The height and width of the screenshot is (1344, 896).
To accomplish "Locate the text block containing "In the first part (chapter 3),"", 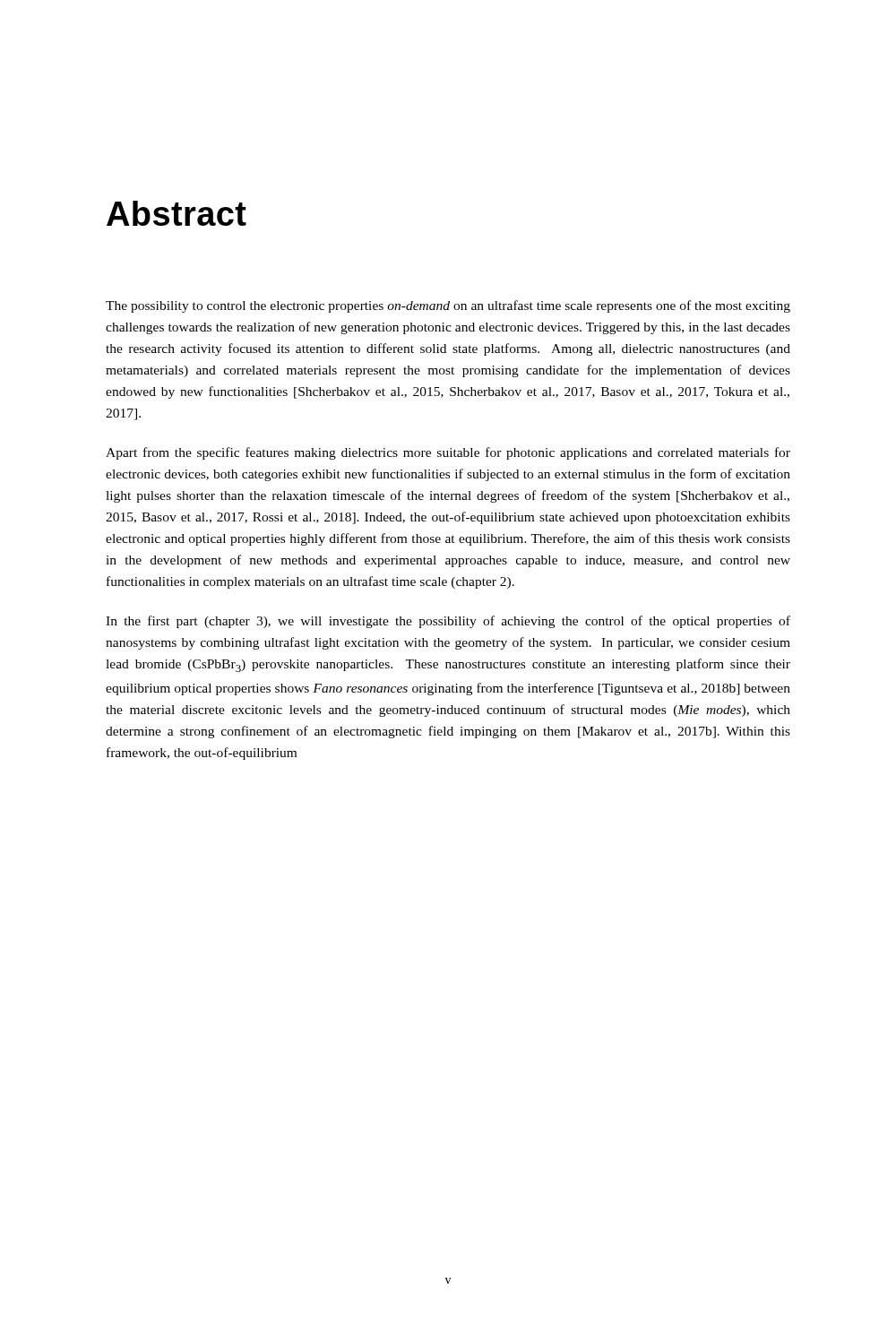I will [448, 687].
